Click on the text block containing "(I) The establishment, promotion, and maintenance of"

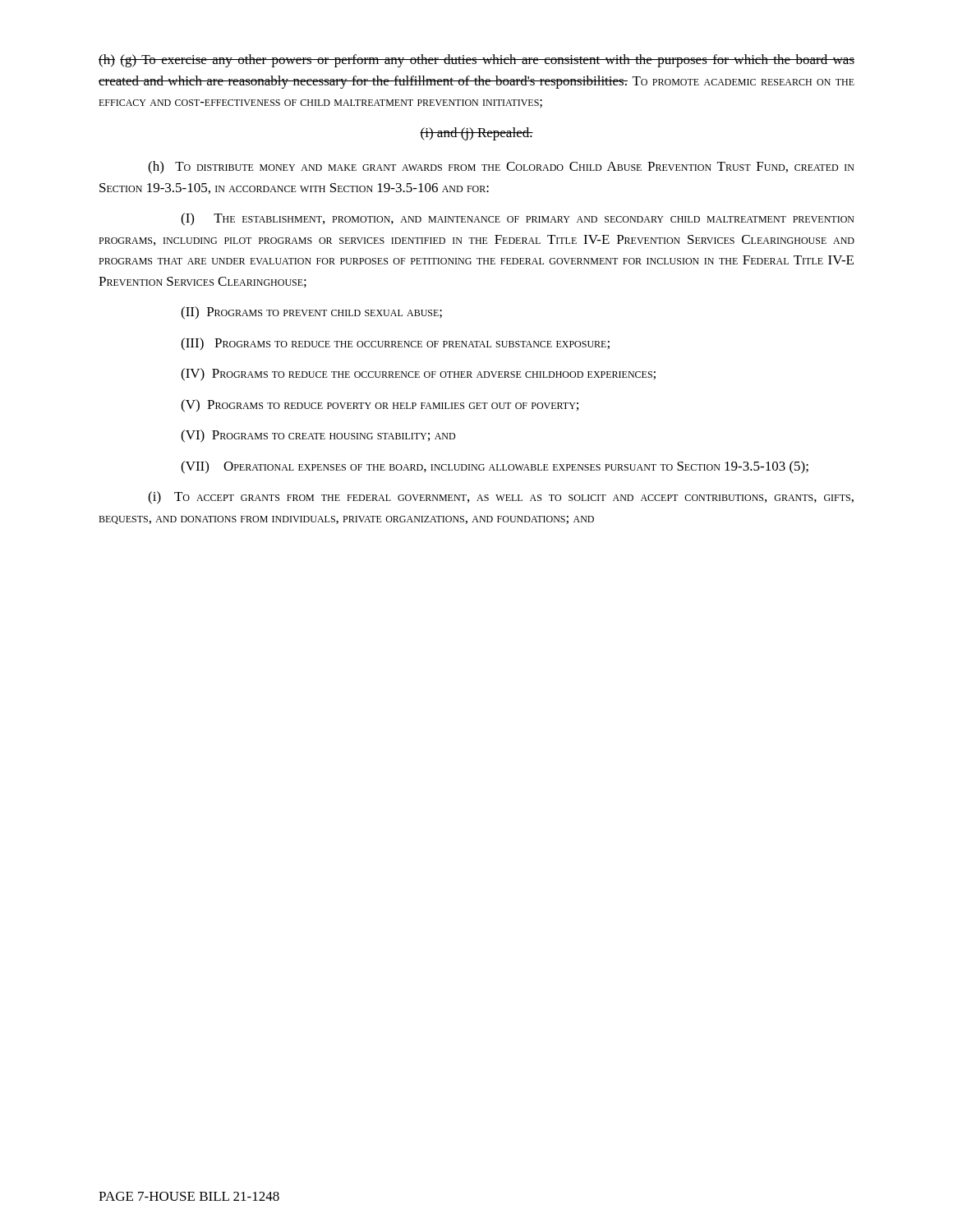(x=476, y=249)
